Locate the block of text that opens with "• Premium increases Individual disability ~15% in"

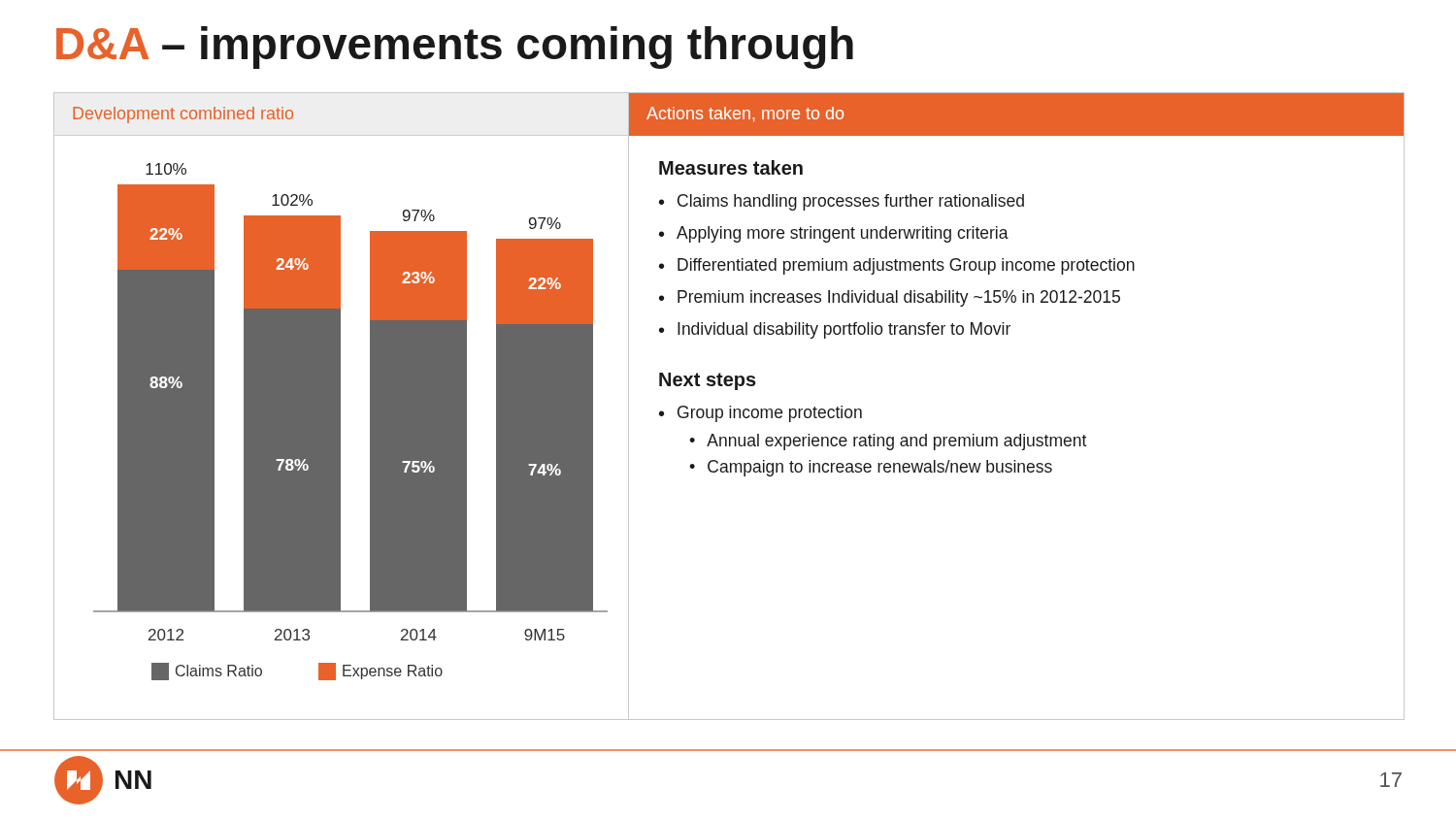pos(889,298)
